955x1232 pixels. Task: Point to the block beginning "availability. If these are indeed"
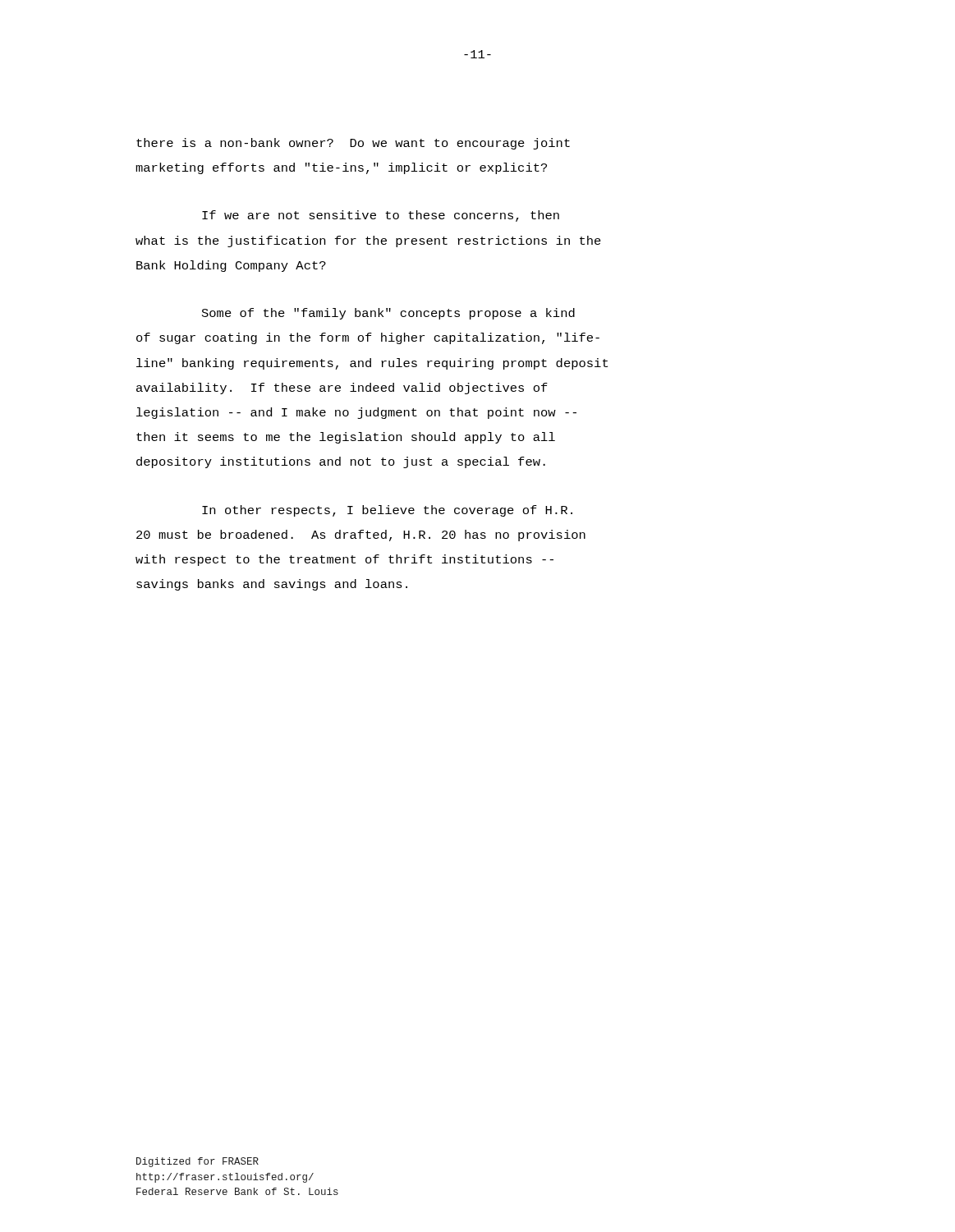(342, 388)
